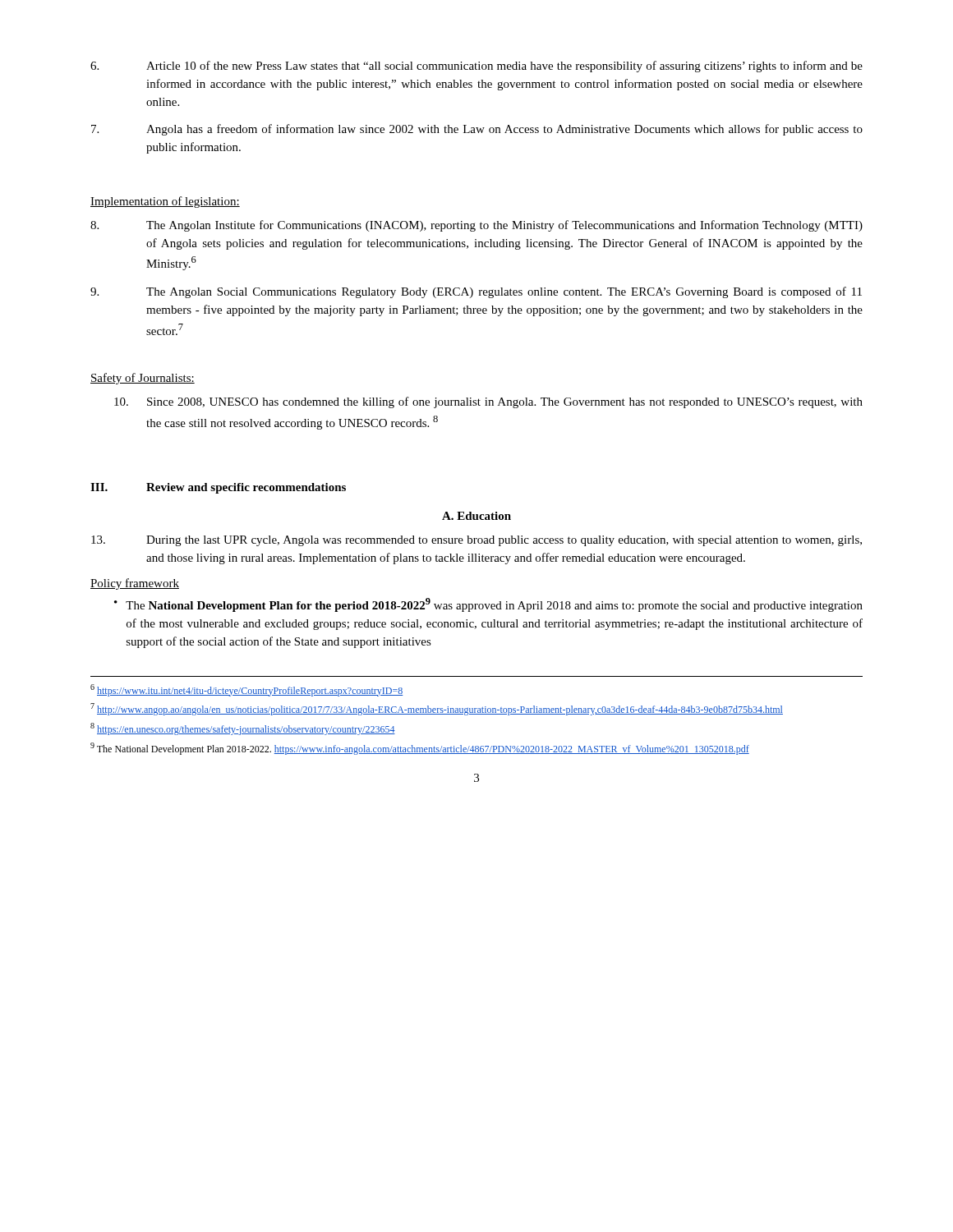
Task: Where is the passage that starts "• The National"?
Action: pyautogui.click(x=488, y=622)
